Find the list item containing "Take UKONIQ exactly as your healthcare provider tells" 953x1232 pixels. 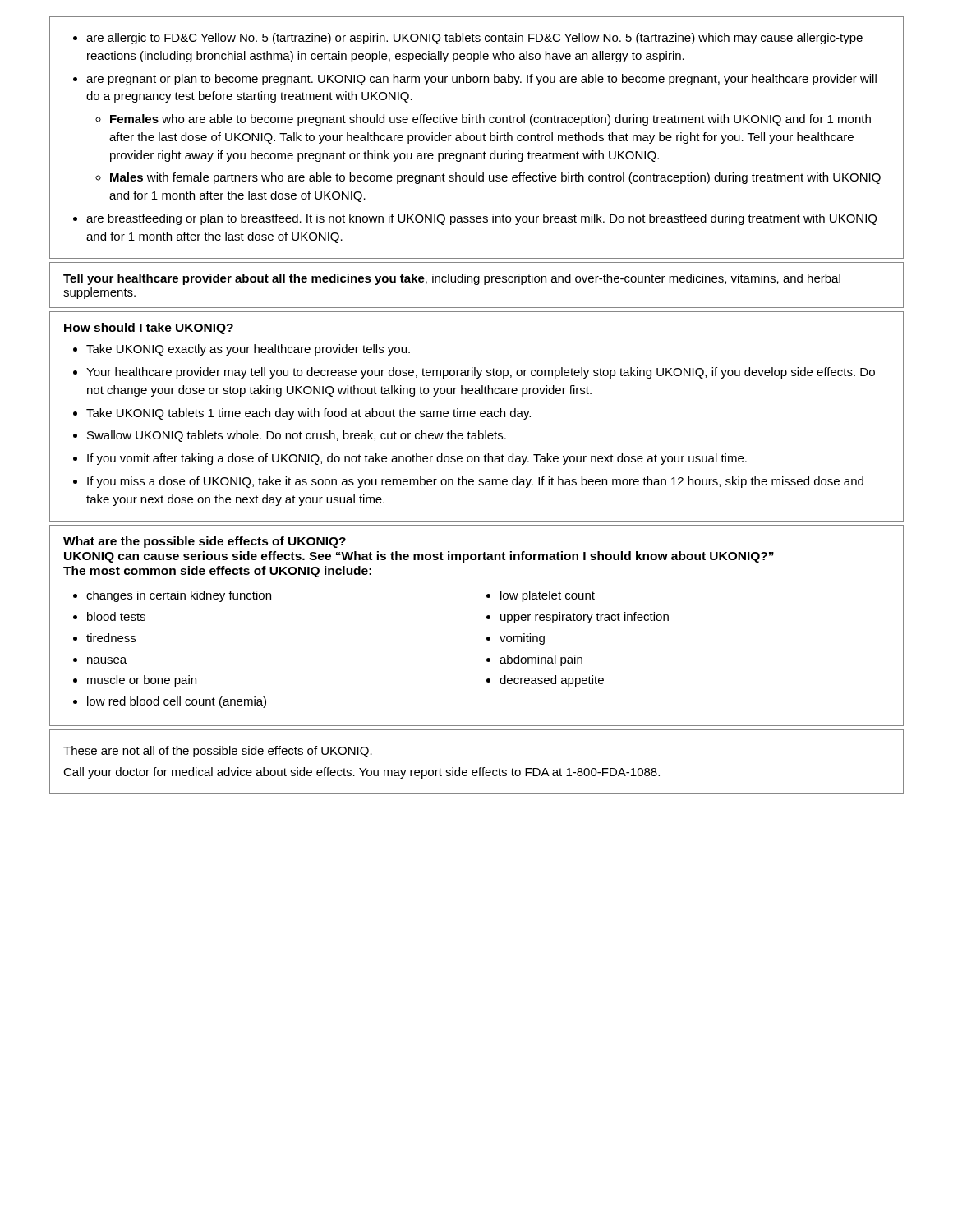tap(249, 349)
